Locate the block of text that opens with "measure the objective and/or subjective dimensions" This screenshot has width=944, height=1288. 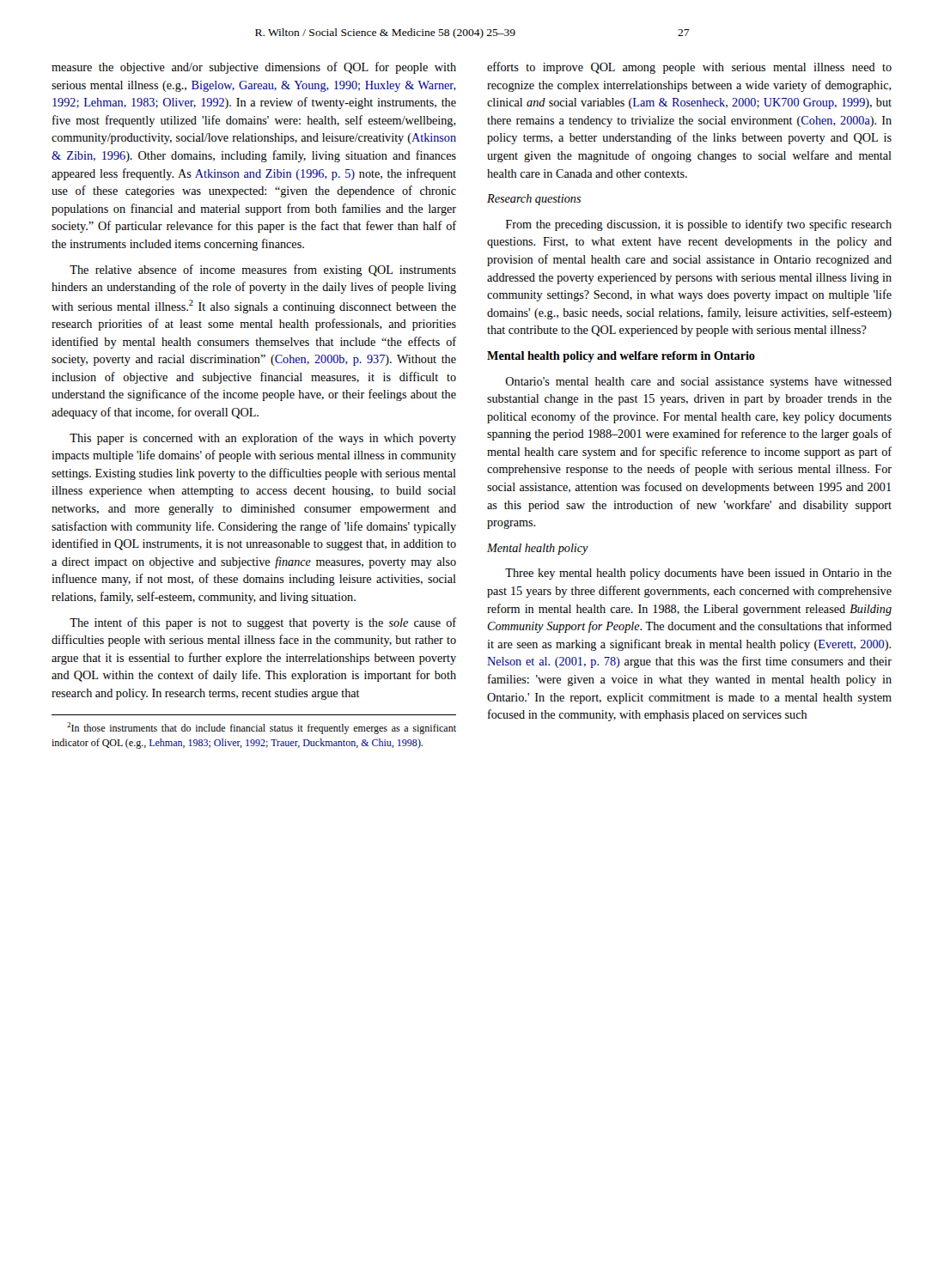[254, 156]
